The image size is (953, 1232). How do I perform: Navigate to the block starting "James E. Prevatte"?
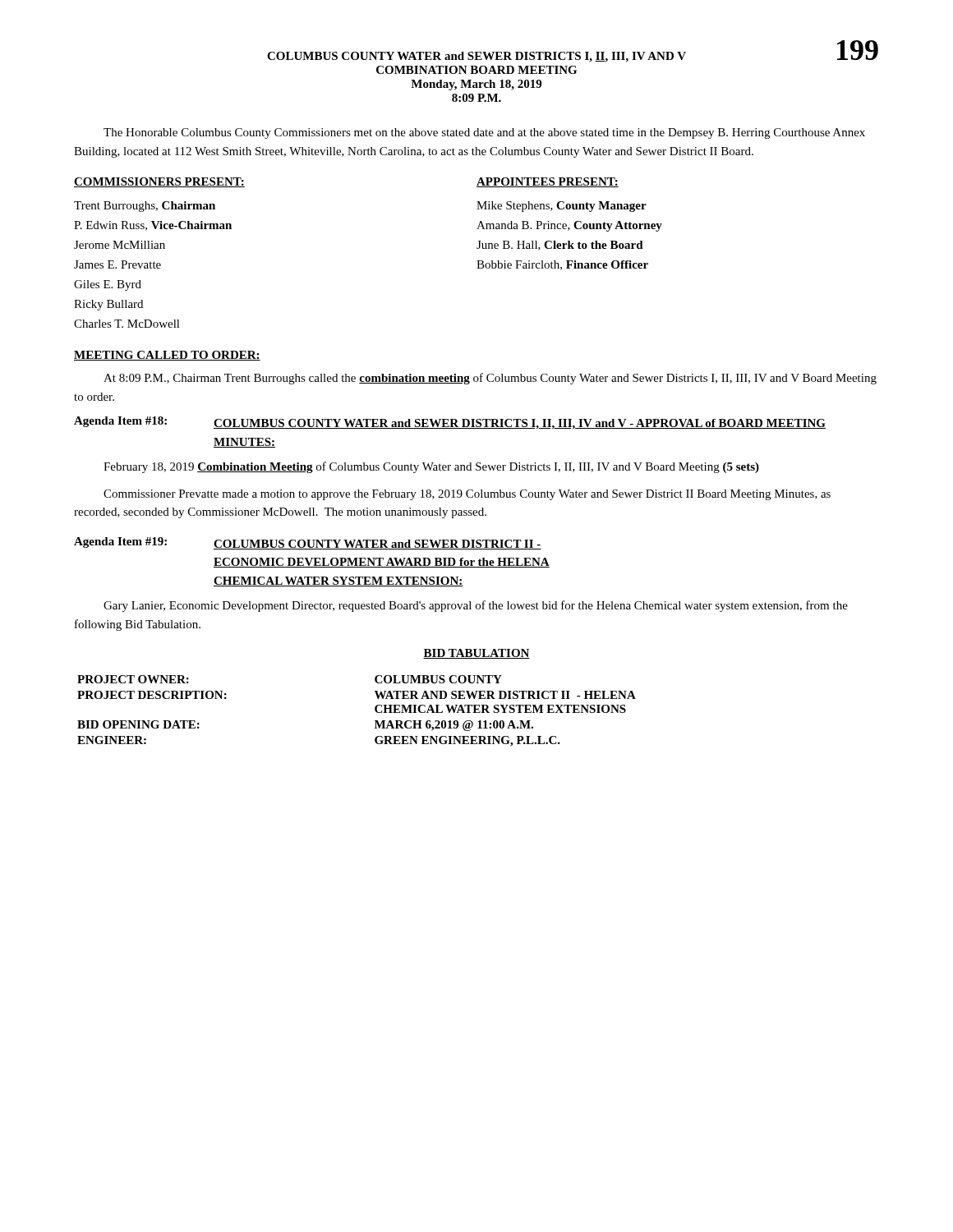point(118,264)
